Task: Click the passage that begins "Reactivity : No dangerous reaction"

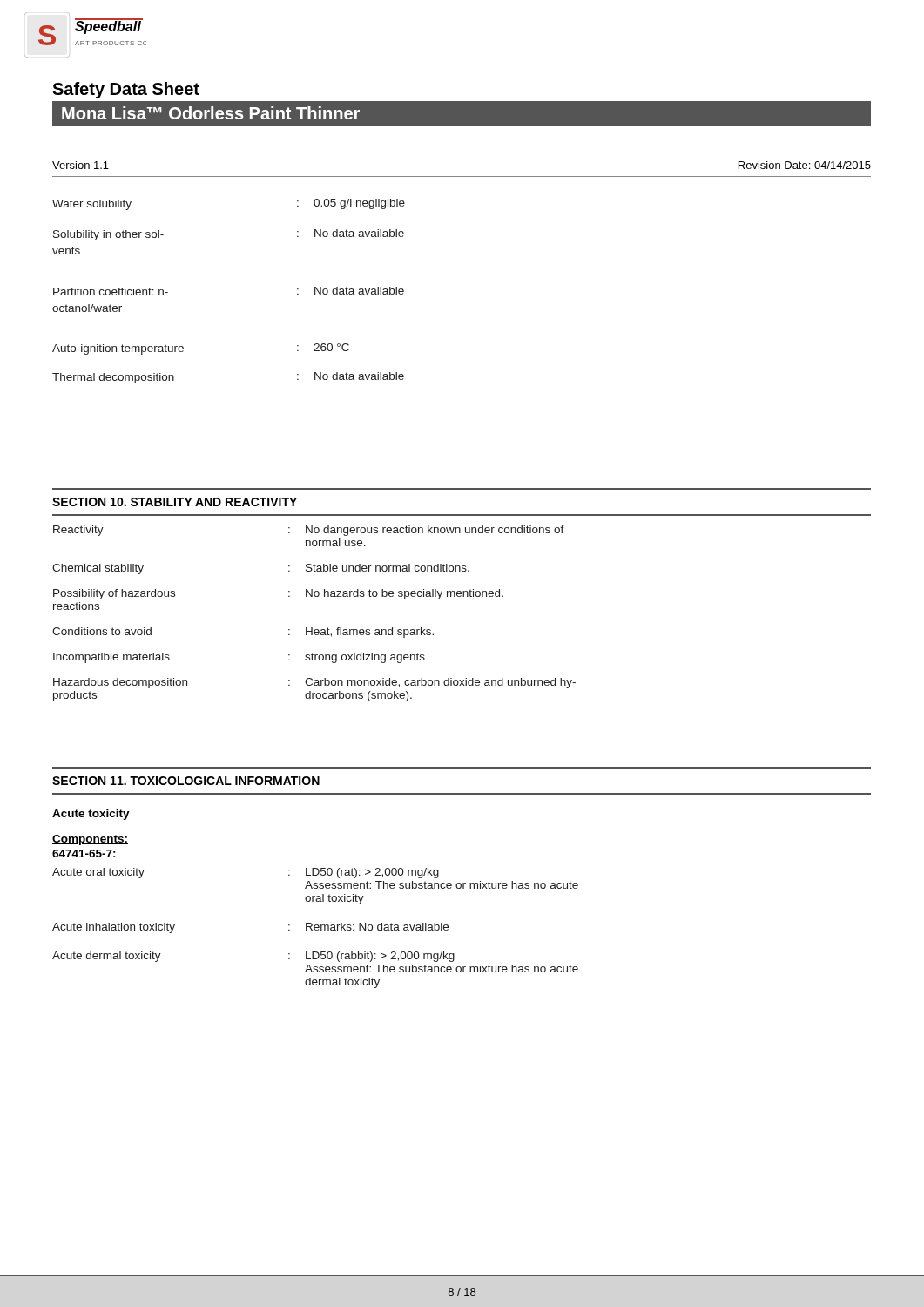Action: tap(462, 536)
